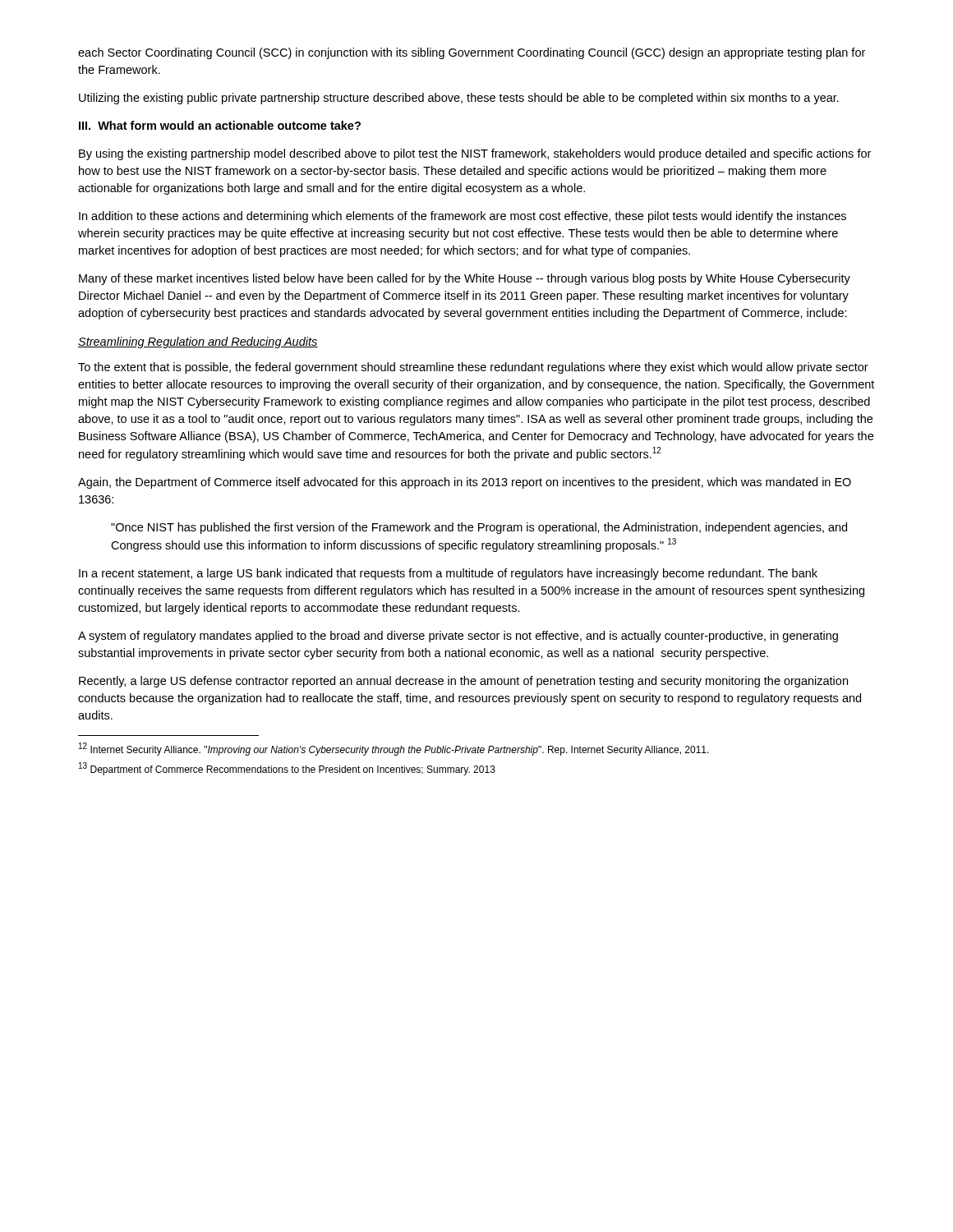Point to the block beginning "By using the existing partnership model"

click(476, 171)
